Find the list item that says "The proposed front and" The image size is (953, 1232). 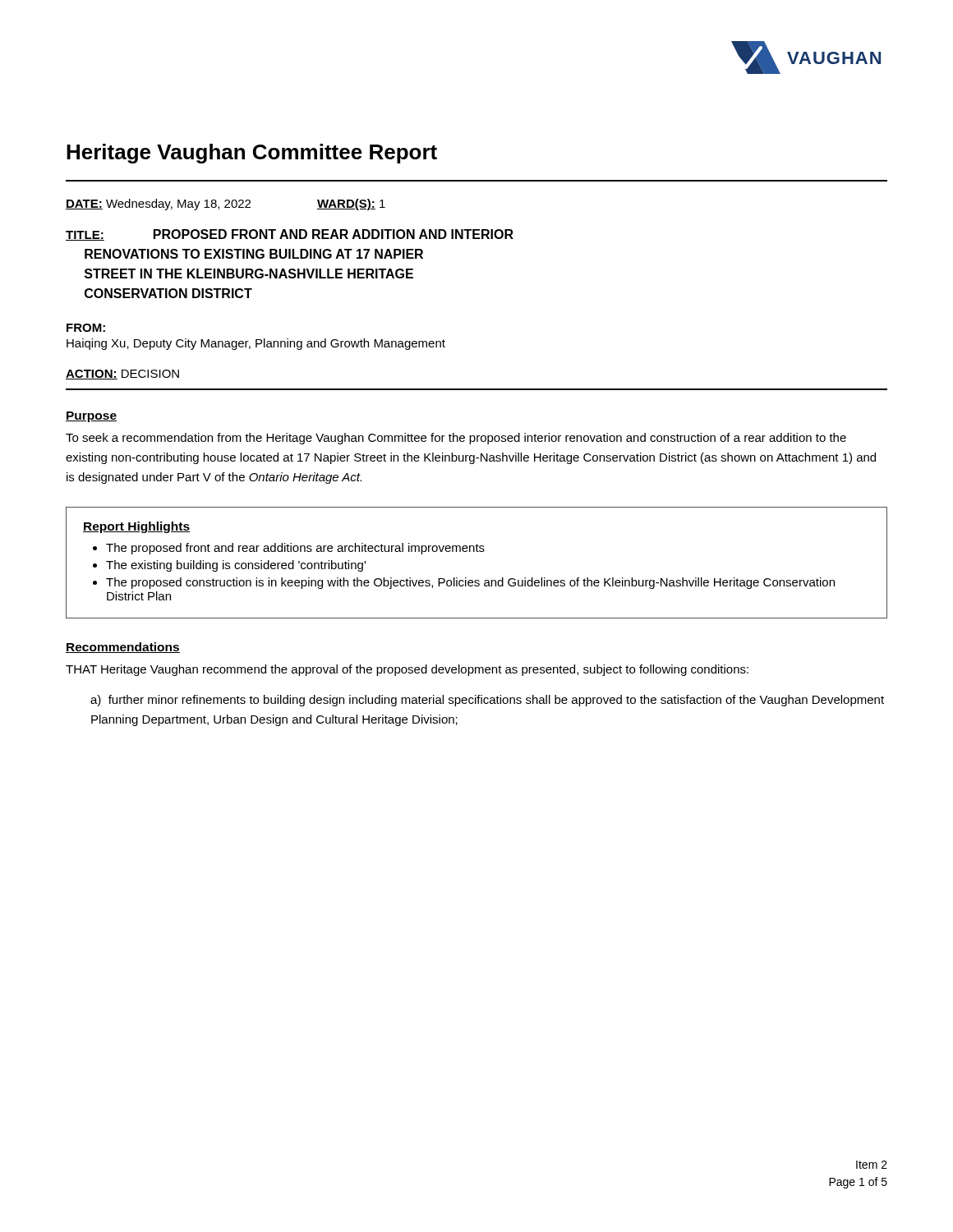[x=295, y=547]
